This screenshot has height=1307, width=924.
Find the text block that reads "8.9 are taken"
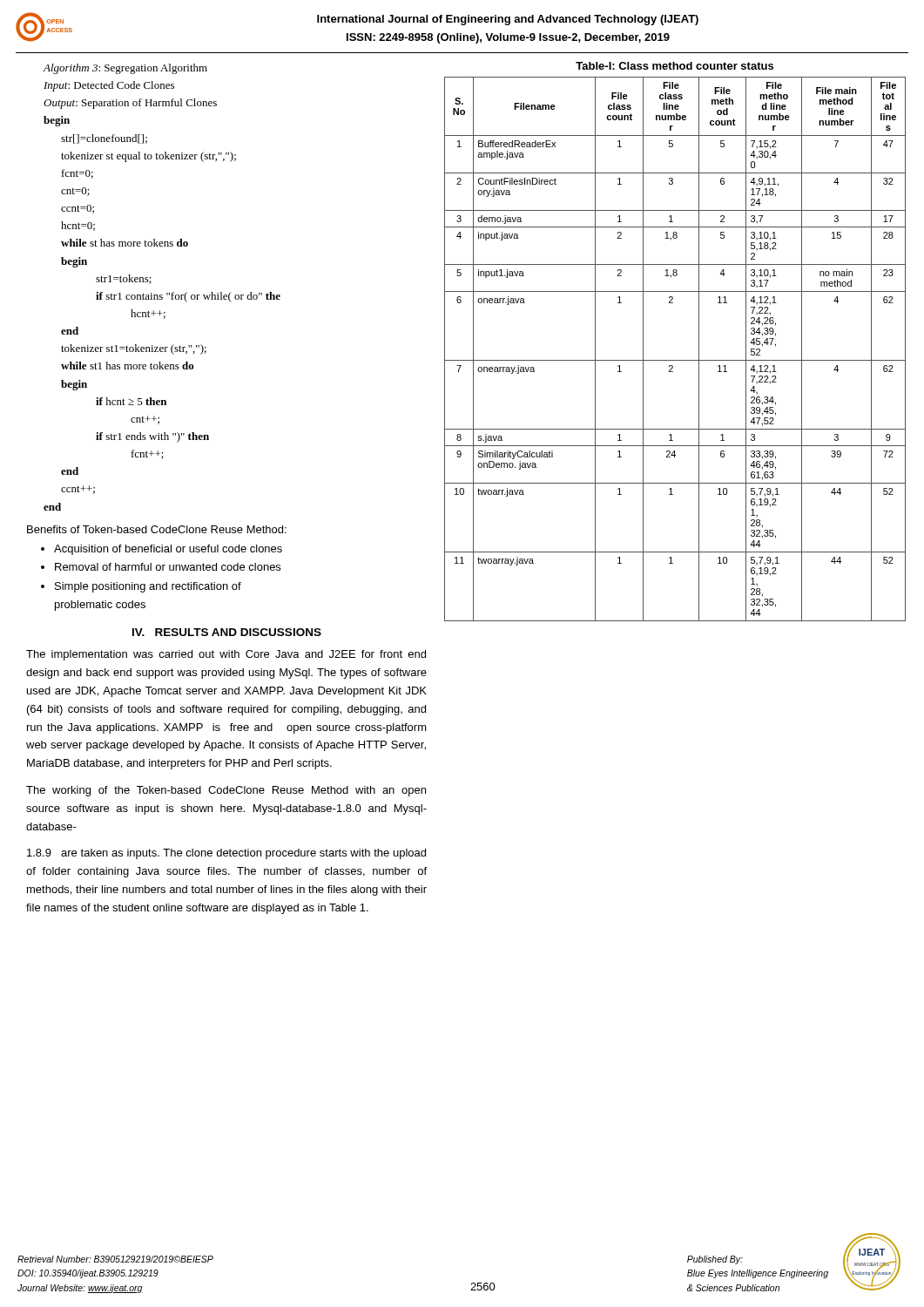coord(226,880)
